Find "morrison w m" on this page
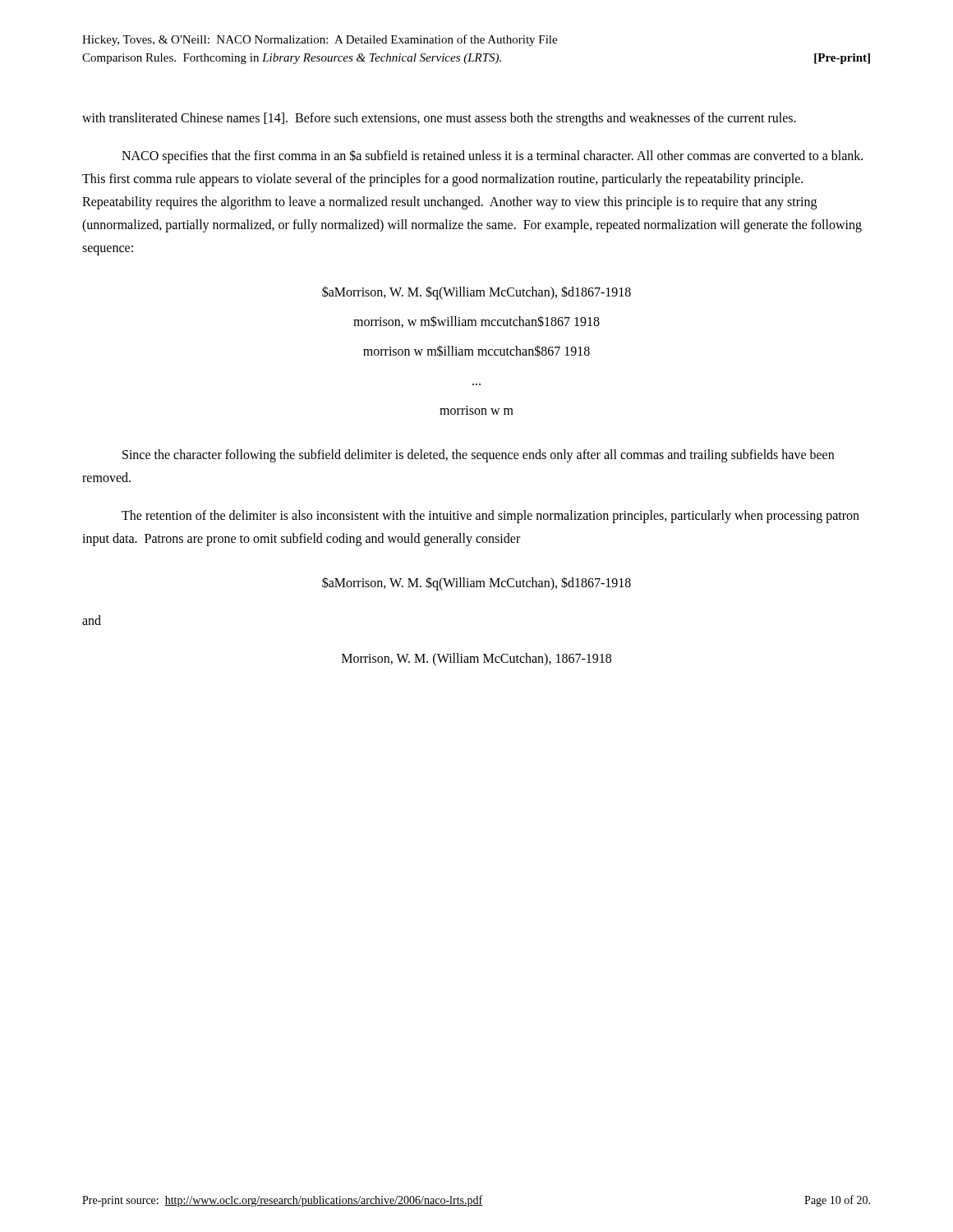The height and width of the screenshot is (1232, 953). click(476, 410)
